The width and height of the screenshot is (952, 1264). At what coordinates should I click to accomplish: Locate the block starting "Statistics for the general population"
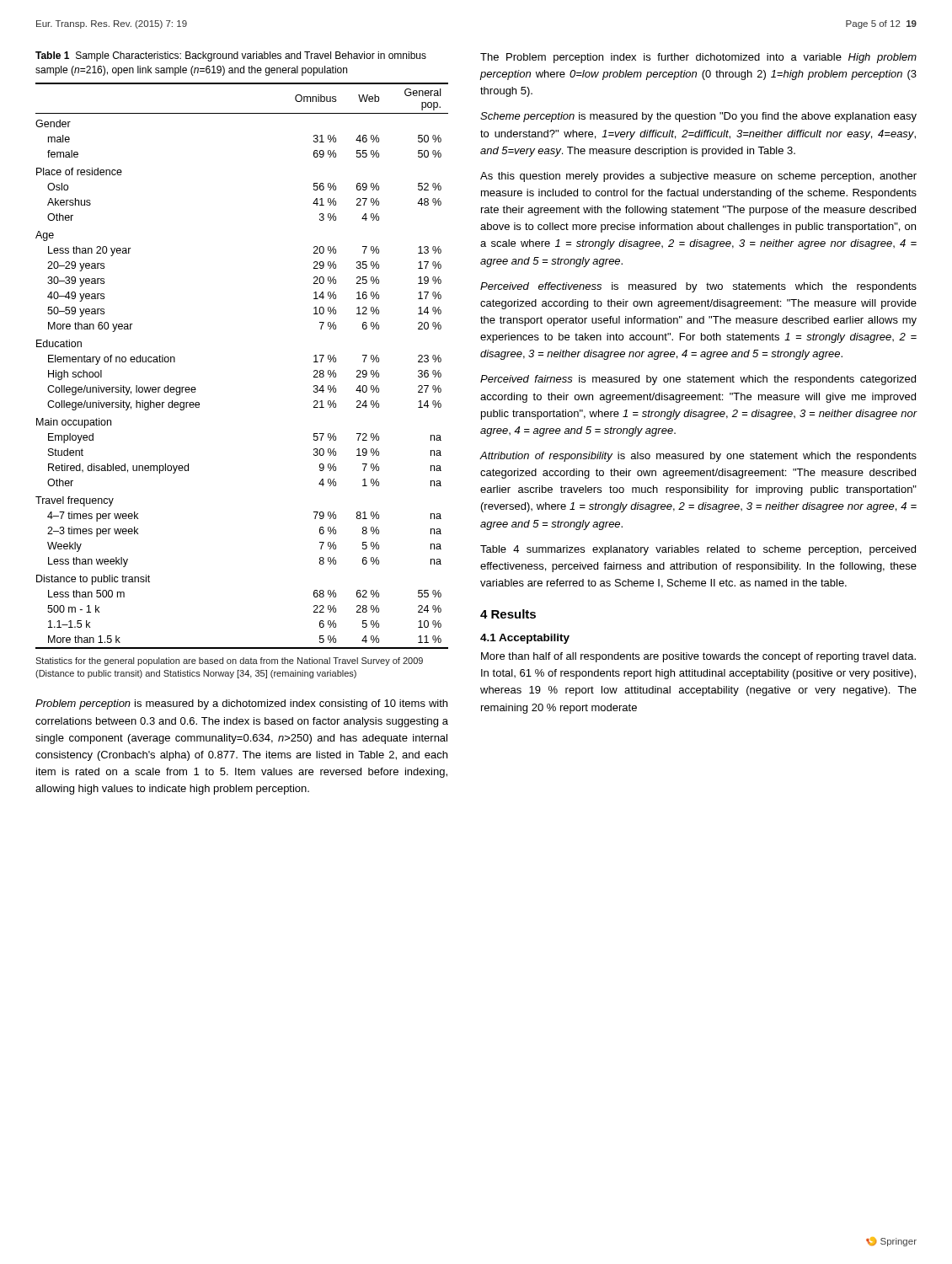coord(229,667)
